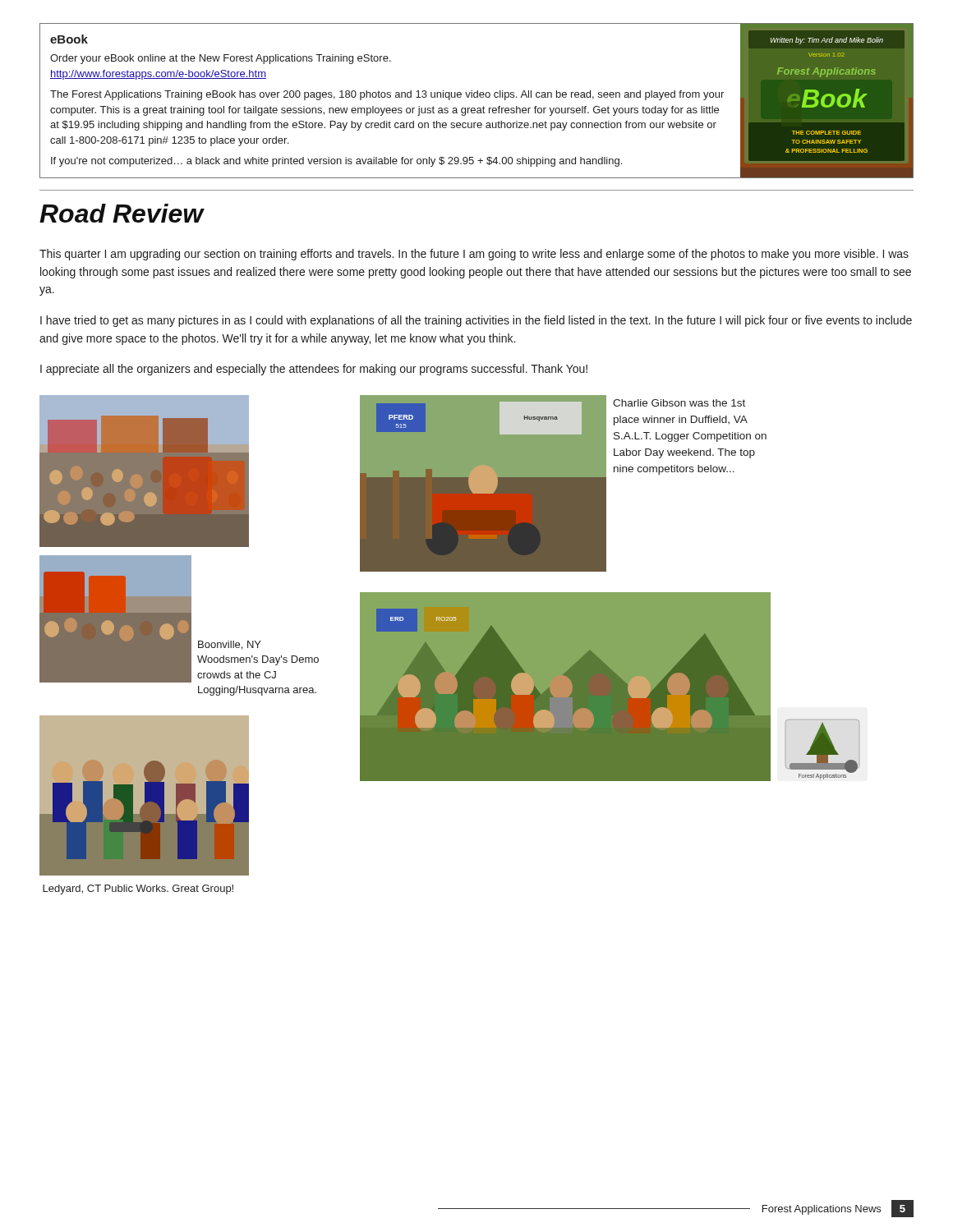The image size is (953, 1232).
Task: Select the text block with the text "I have tried"
Action: [x=476, y=329]
